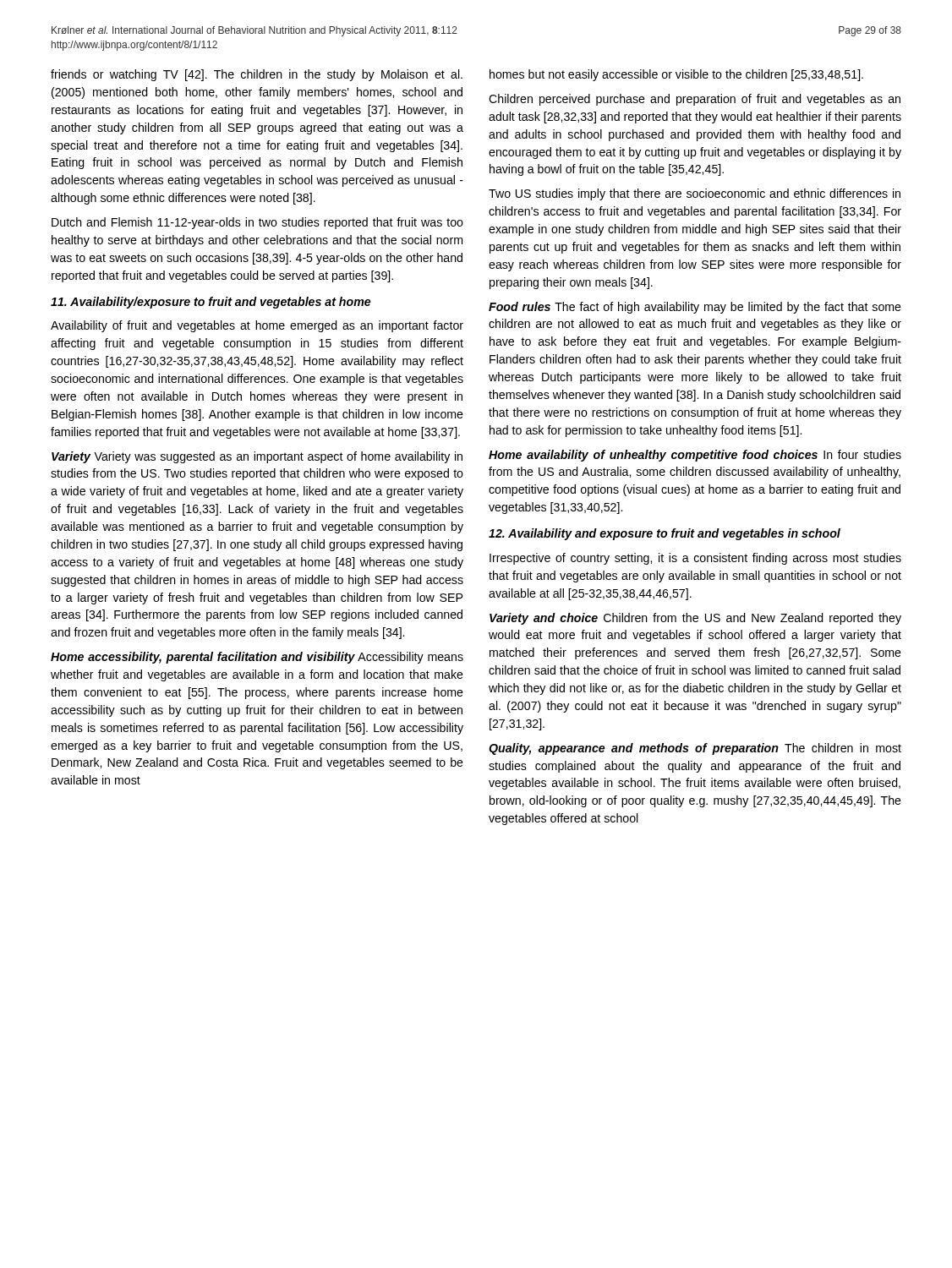Locate the section header that opens with "11. Availability/exposure to fruit and"
The image size is (952, 1268).
[x=257, y=302]
